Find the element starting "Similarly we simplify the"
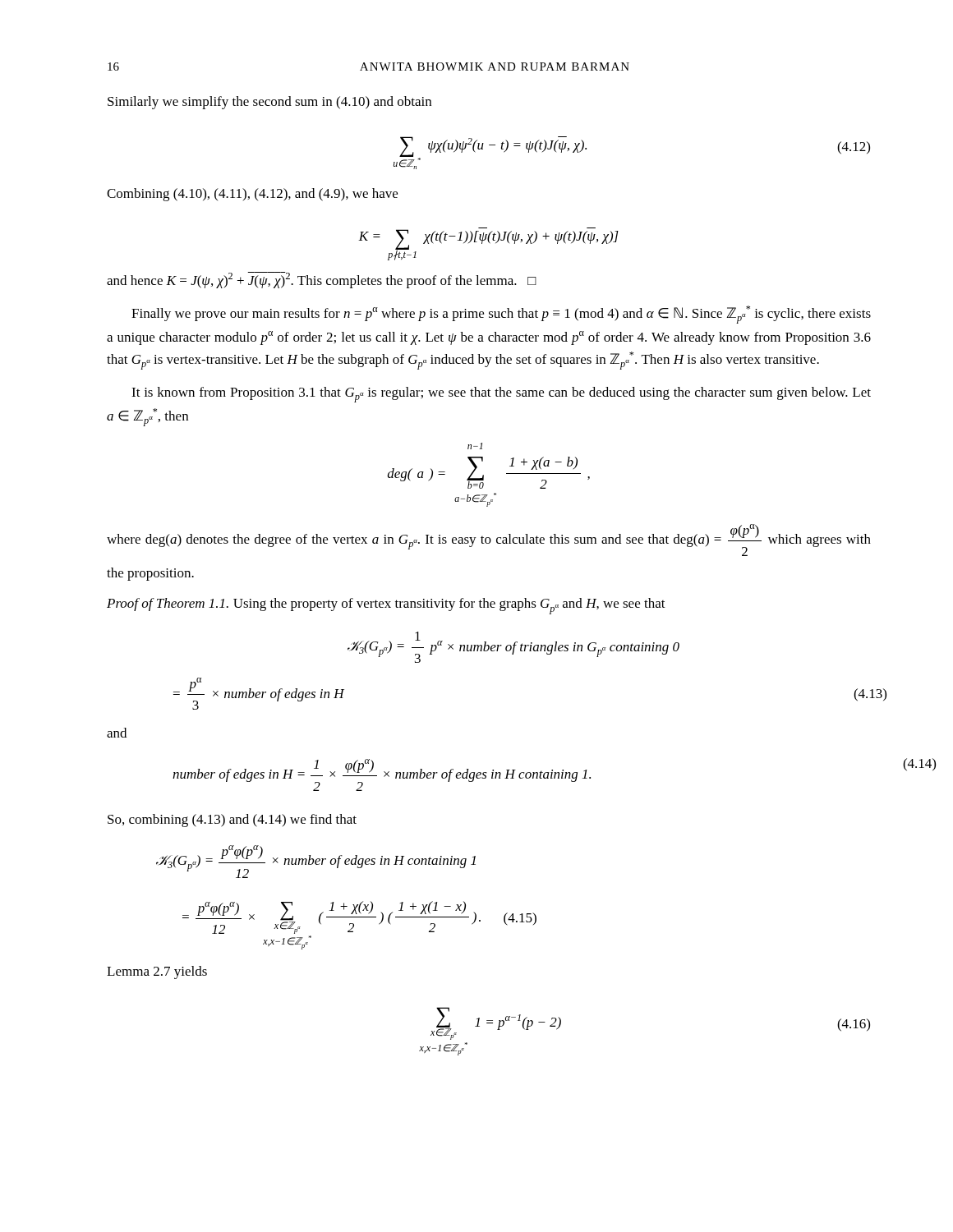The height and width of the screenshot is (1232, 953). click(x=269, y=103)
